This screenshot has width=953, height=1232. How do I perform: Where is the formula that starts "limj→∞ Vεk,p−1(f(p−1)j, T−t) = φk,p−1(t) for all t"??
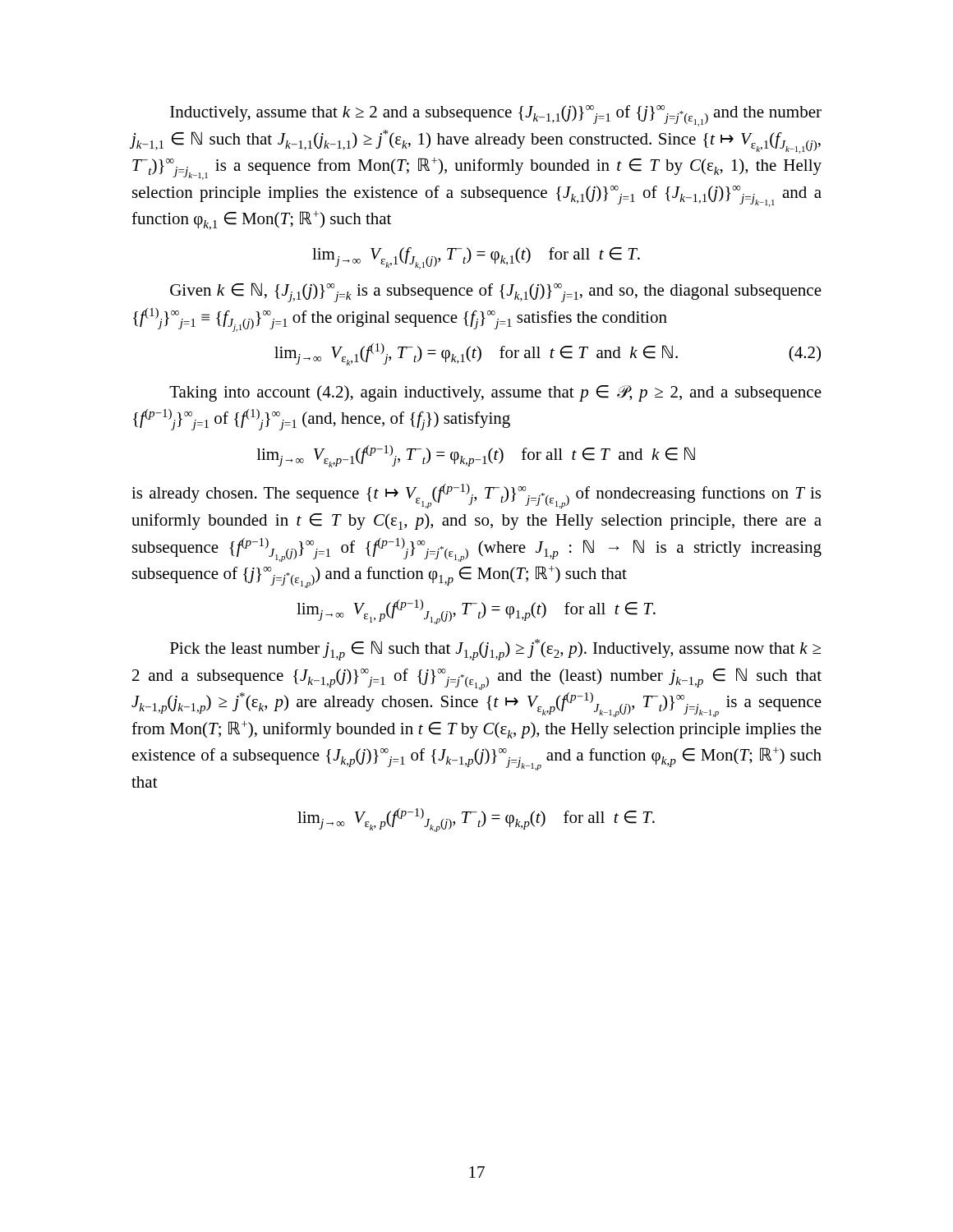coord(476,454)
